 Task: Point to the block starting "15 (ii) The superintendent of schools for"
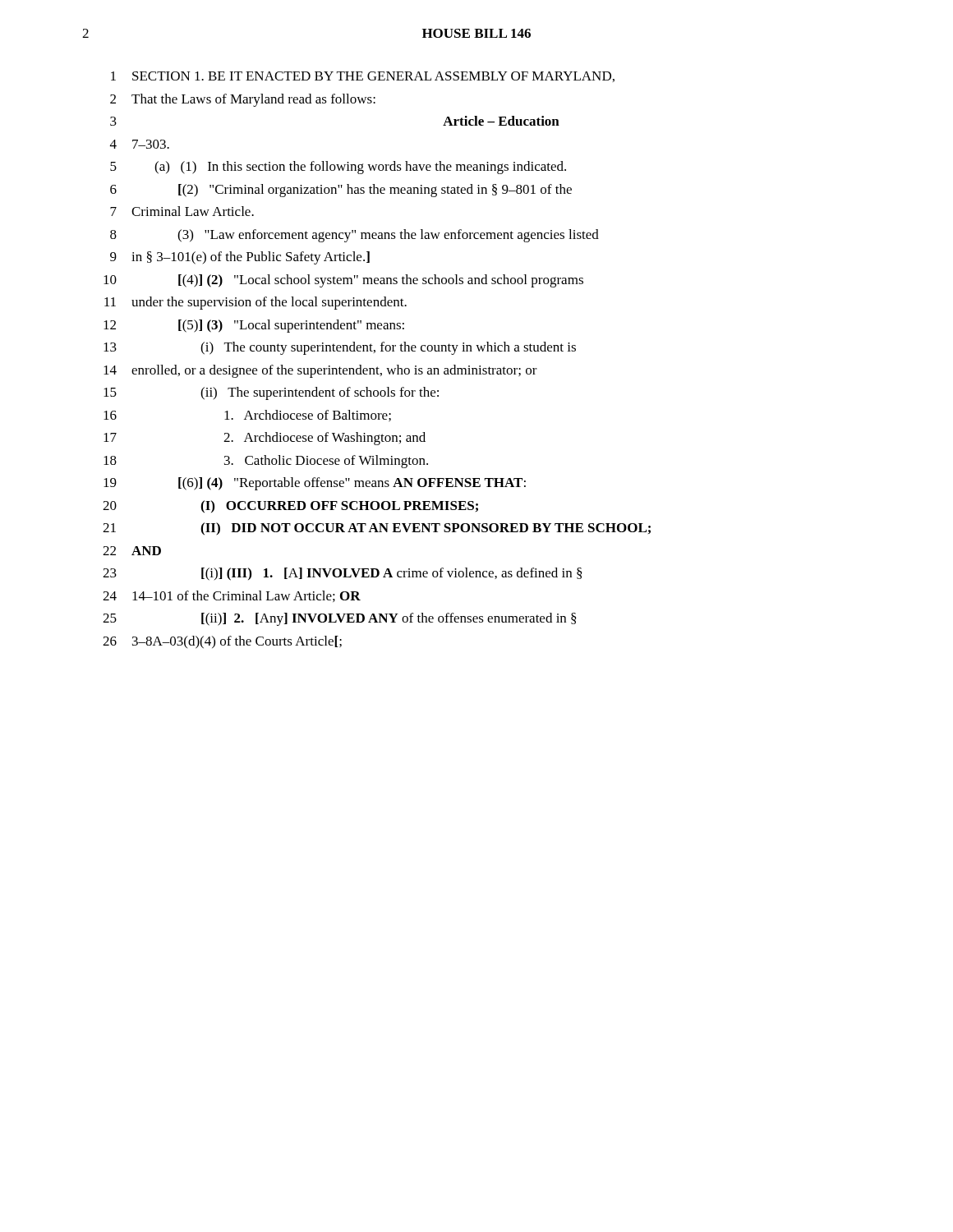point(271,393)
